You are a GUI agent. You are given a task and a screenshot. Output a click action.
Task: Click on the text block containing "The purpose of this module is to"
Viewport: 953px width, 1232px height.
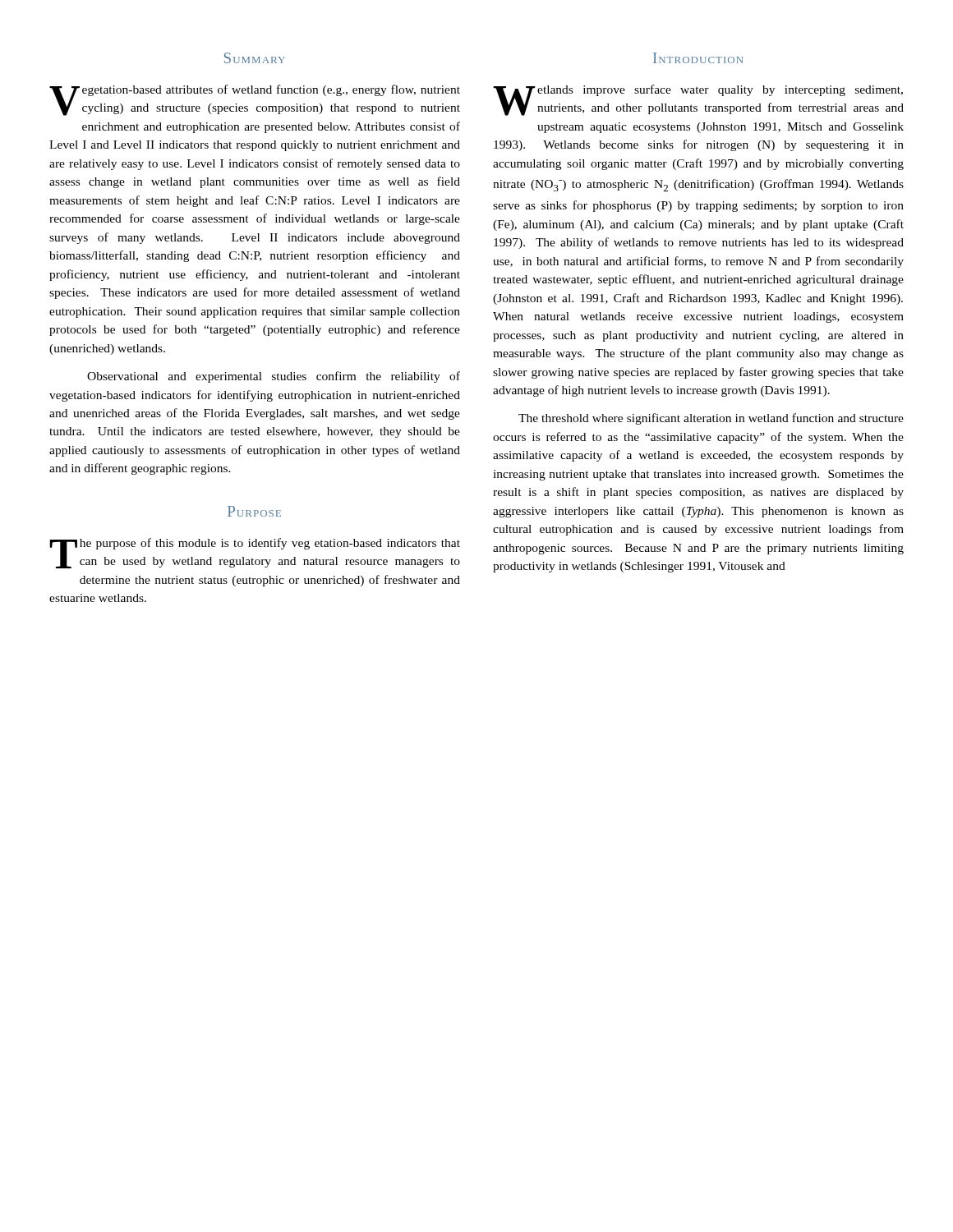[255, 569]
